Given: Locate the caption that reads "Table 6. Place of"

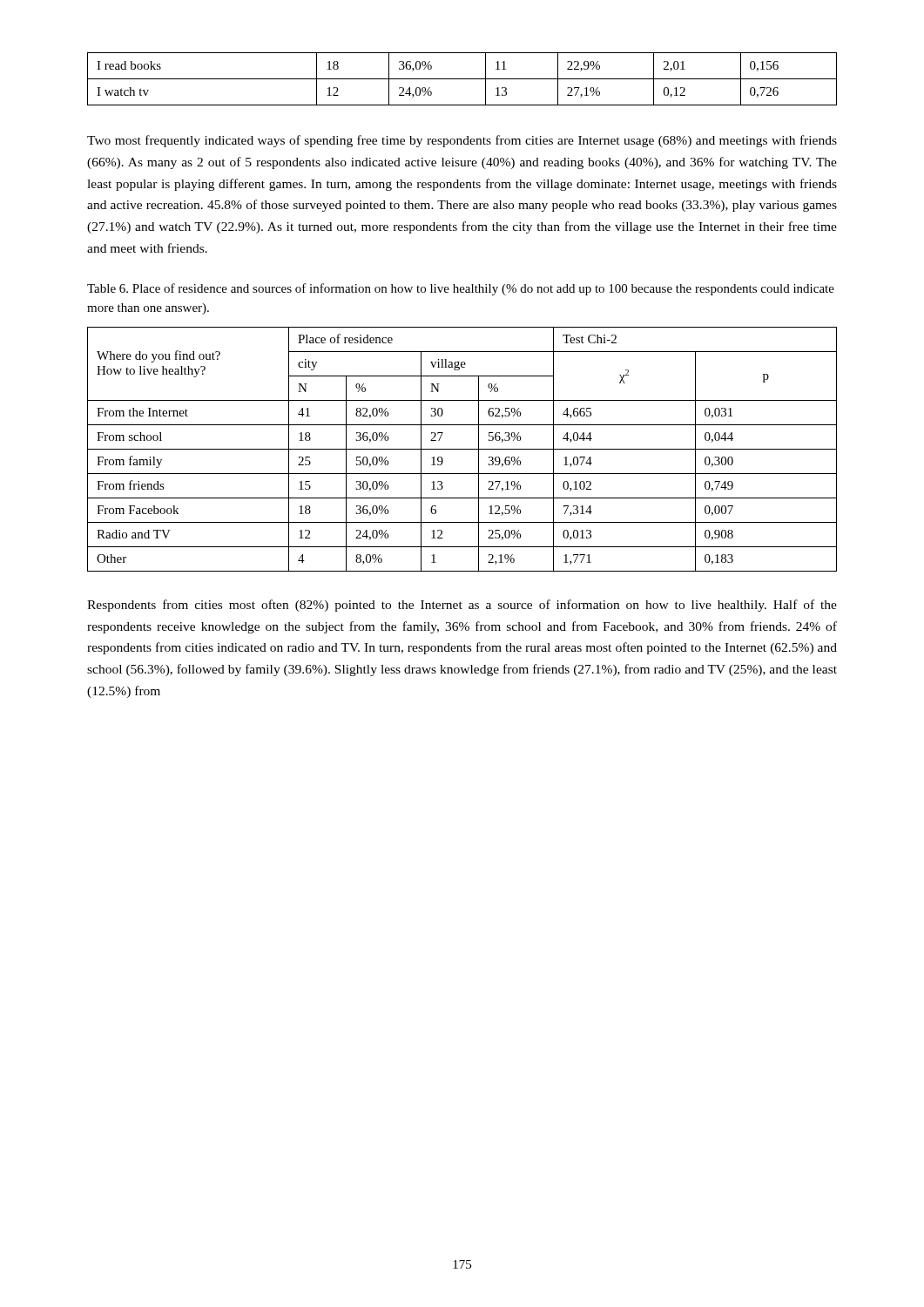Looking at the screenshot, I should tap(461, 298).
